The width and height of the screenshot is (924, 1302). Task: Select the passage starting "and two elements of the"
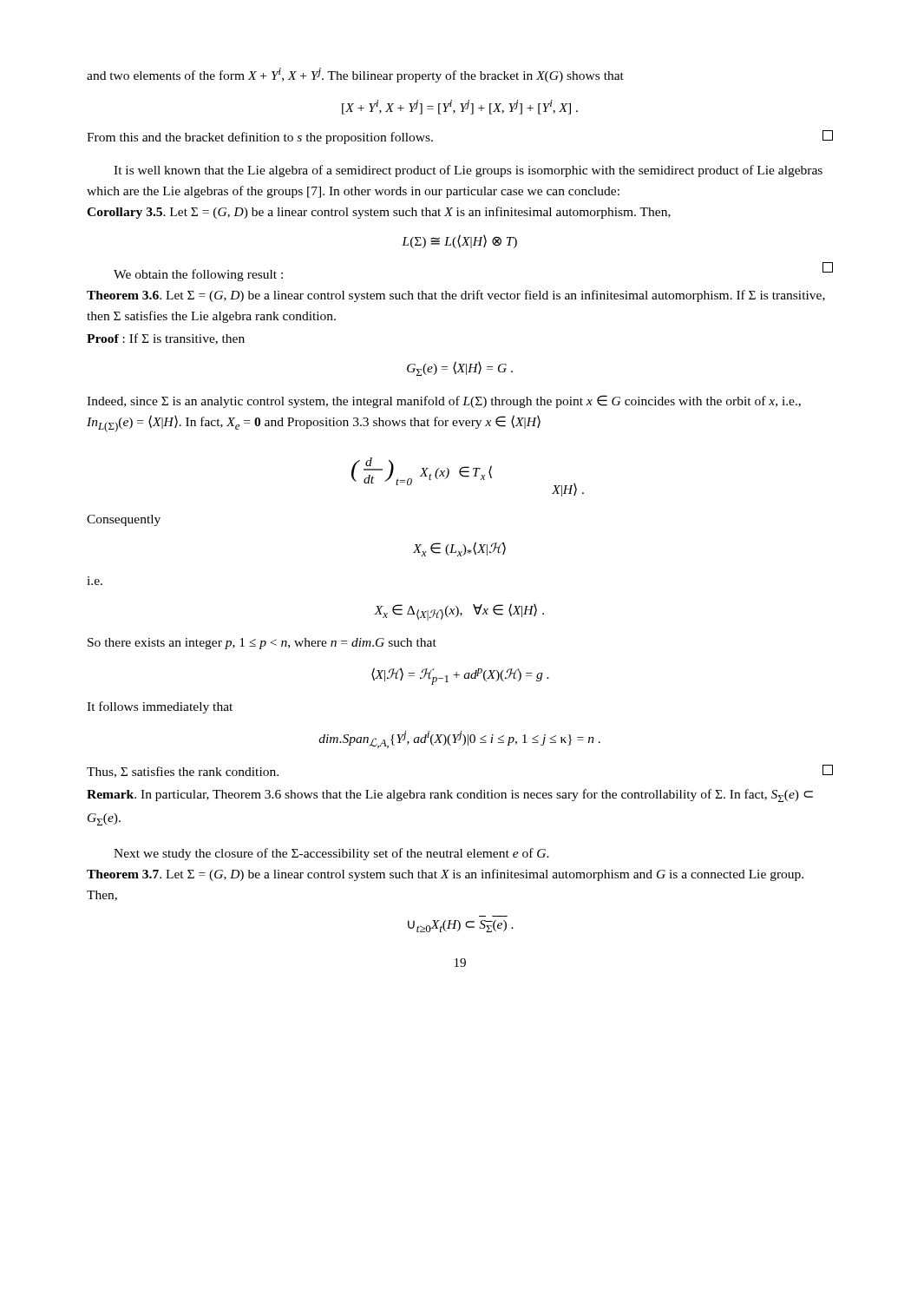pyautogui.click(x=355, y=73)
